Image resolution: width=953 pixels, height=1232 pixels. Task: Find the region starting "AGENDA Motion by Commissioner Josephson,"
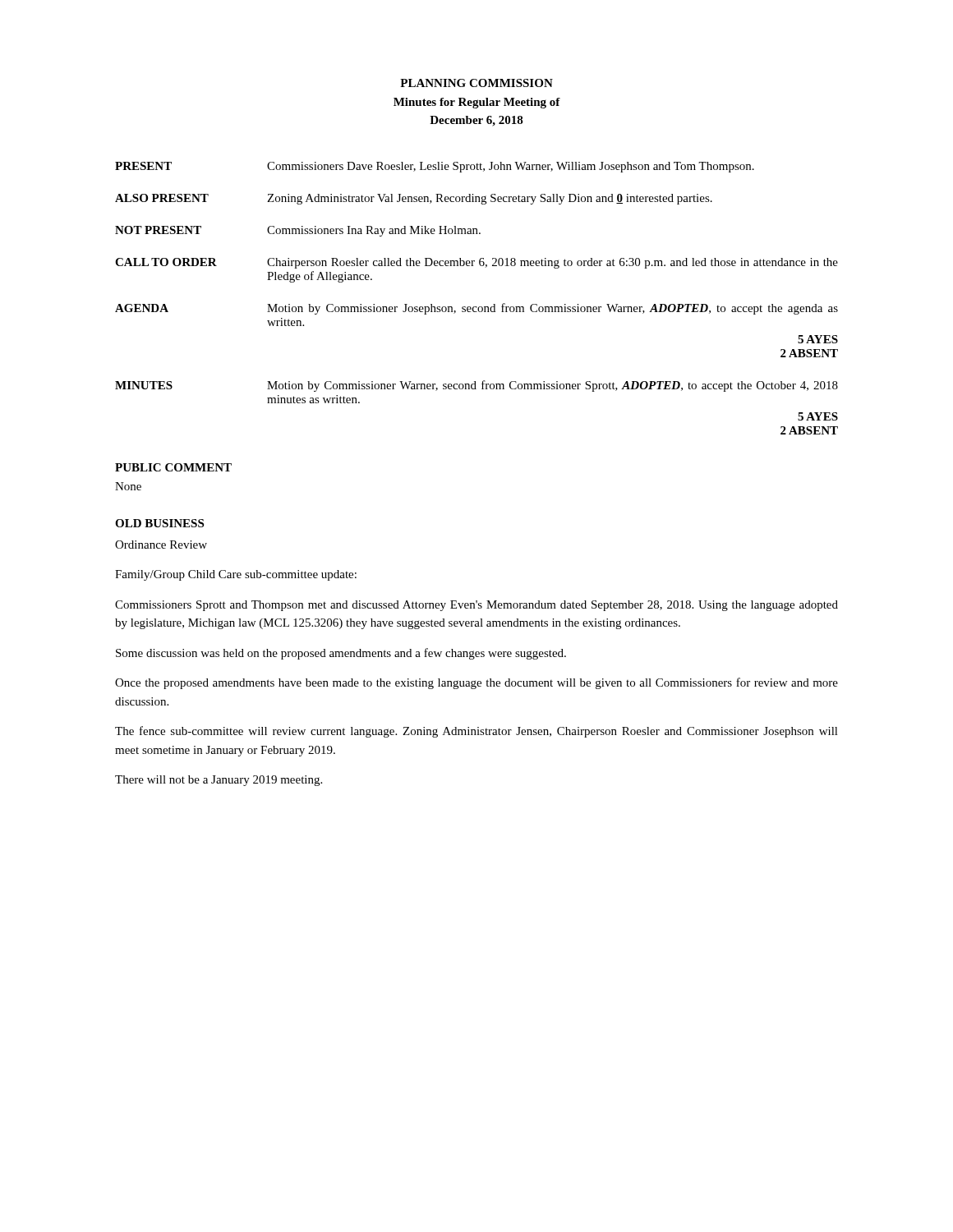point(476,309)
